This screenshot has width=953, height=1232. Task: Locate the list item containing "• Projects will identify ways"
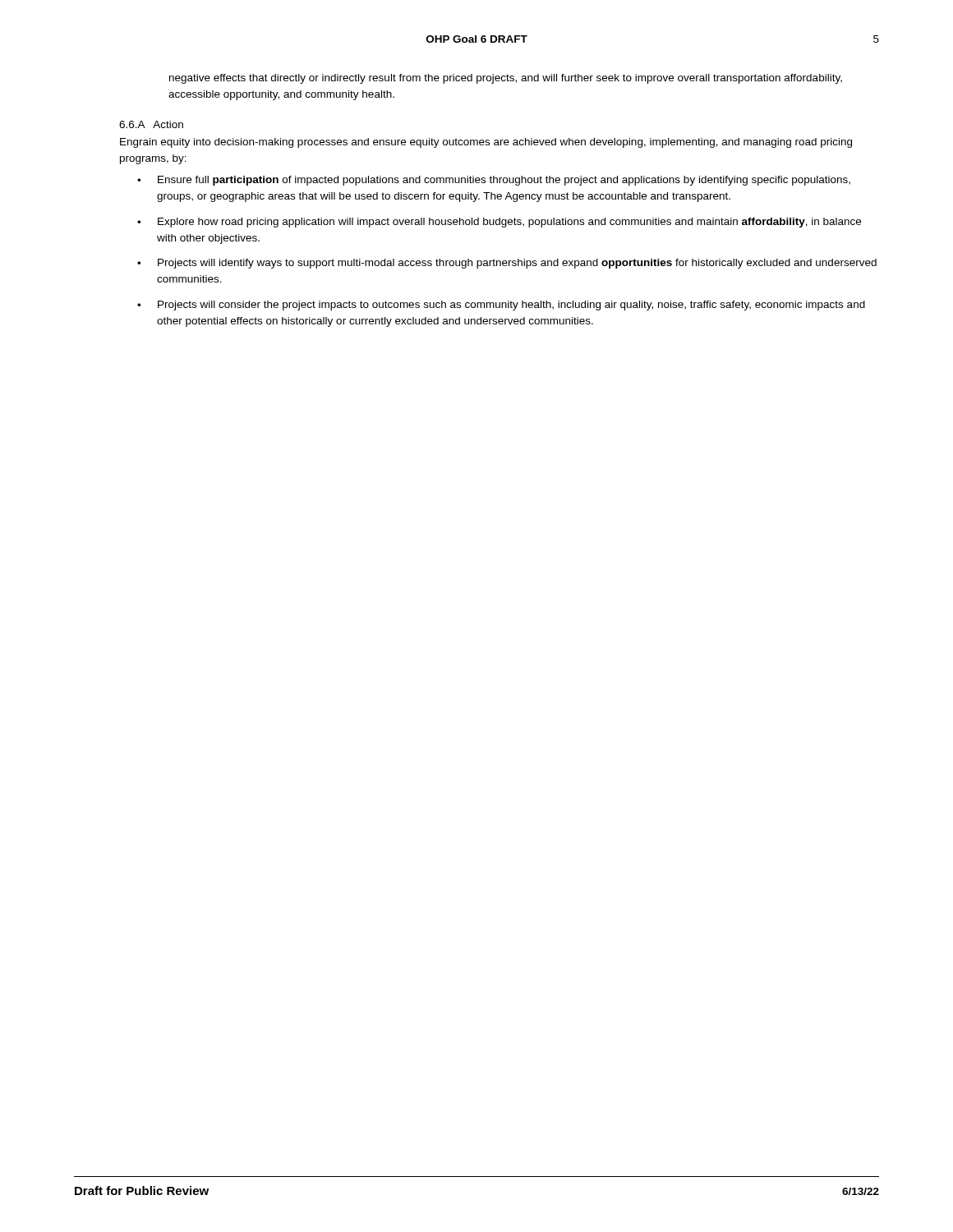(x=508, y=271)
